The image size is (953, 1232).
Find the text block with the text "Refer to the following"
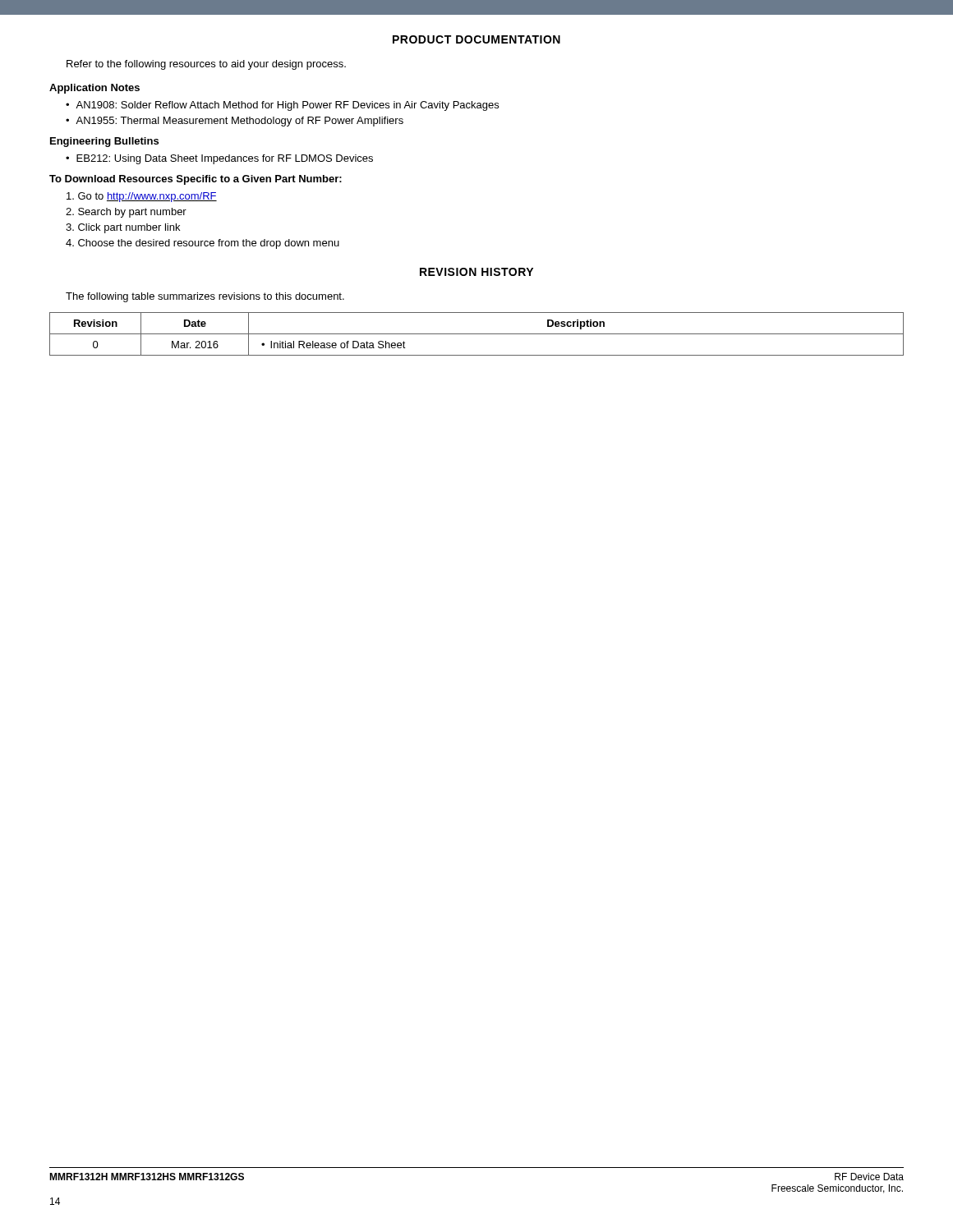coord(206,64)
